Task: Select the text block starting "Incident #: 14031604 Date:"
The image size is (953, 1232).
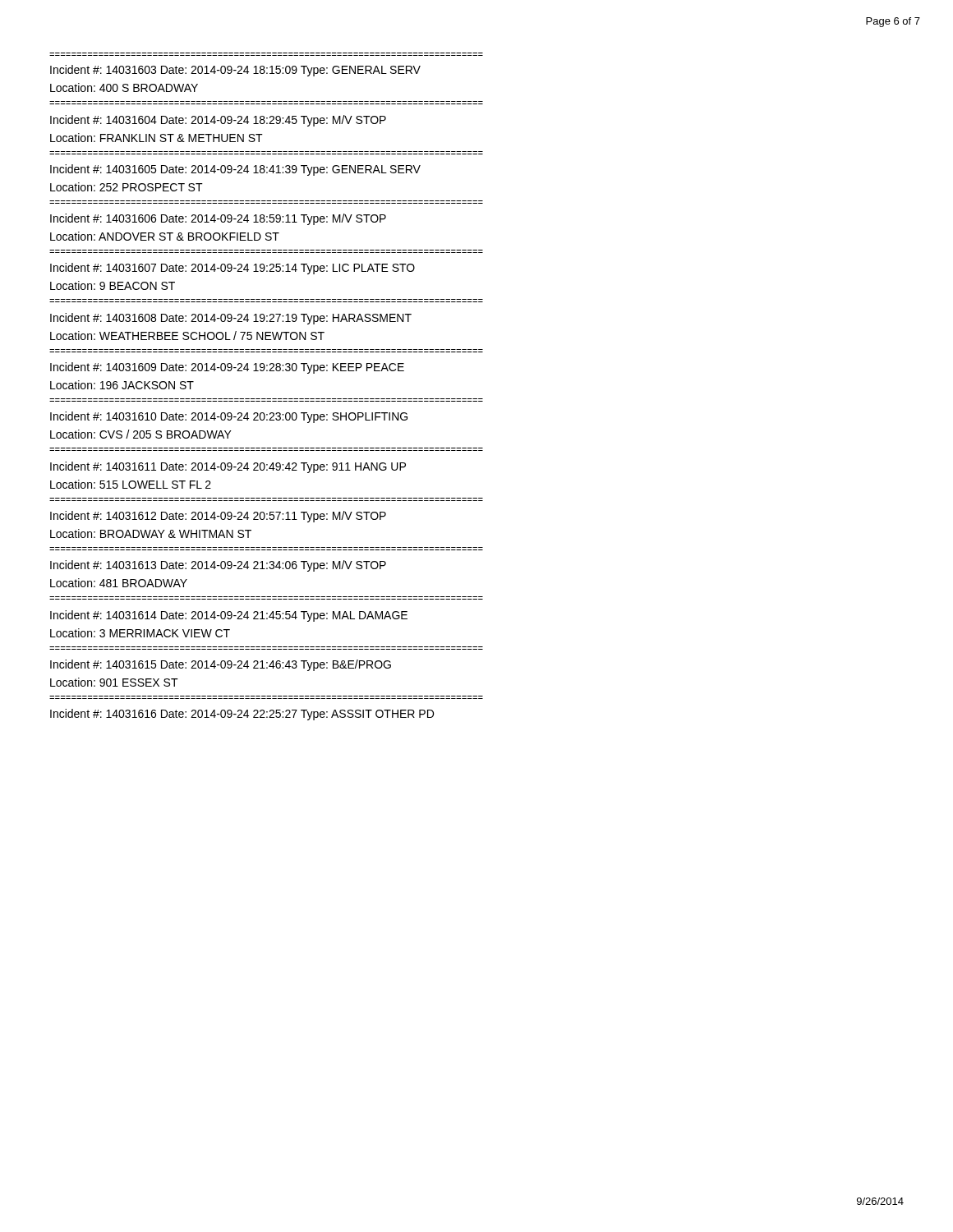Action: tap(218, 121)
